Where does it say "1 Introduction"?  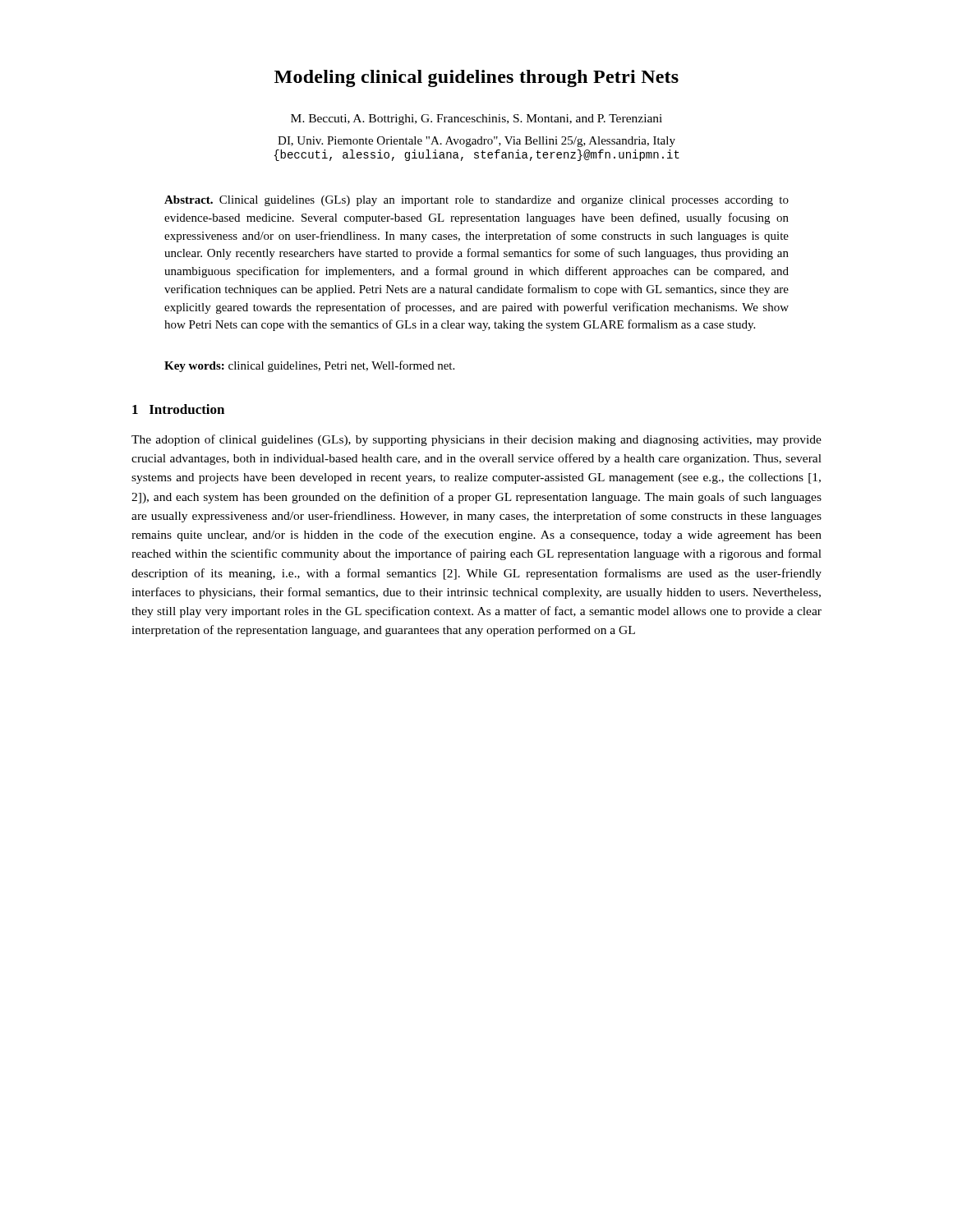[178, 409]
